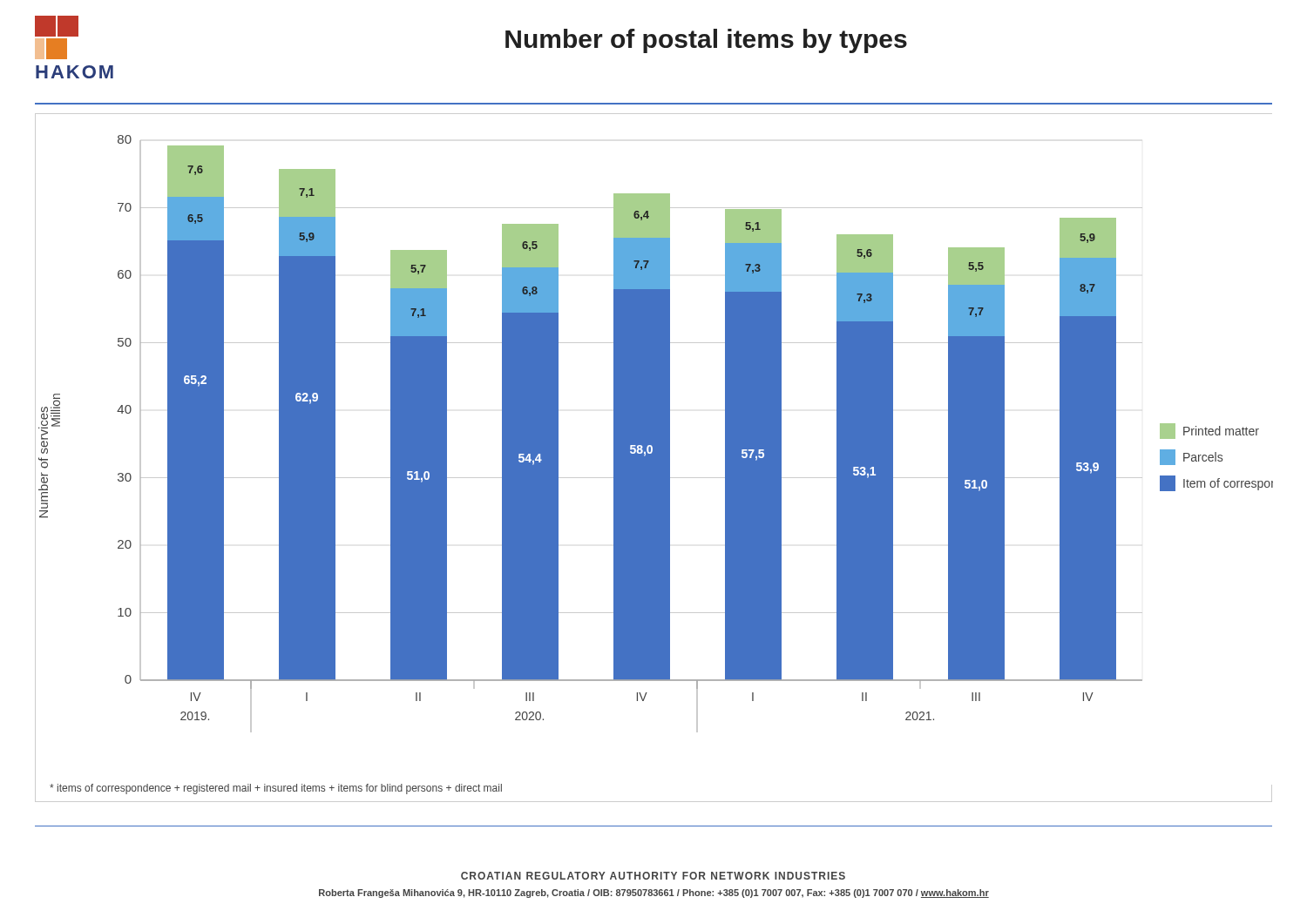This screenshot has width=1307, height=924.
Task: Select the logo
Action: tap(83, 55)
